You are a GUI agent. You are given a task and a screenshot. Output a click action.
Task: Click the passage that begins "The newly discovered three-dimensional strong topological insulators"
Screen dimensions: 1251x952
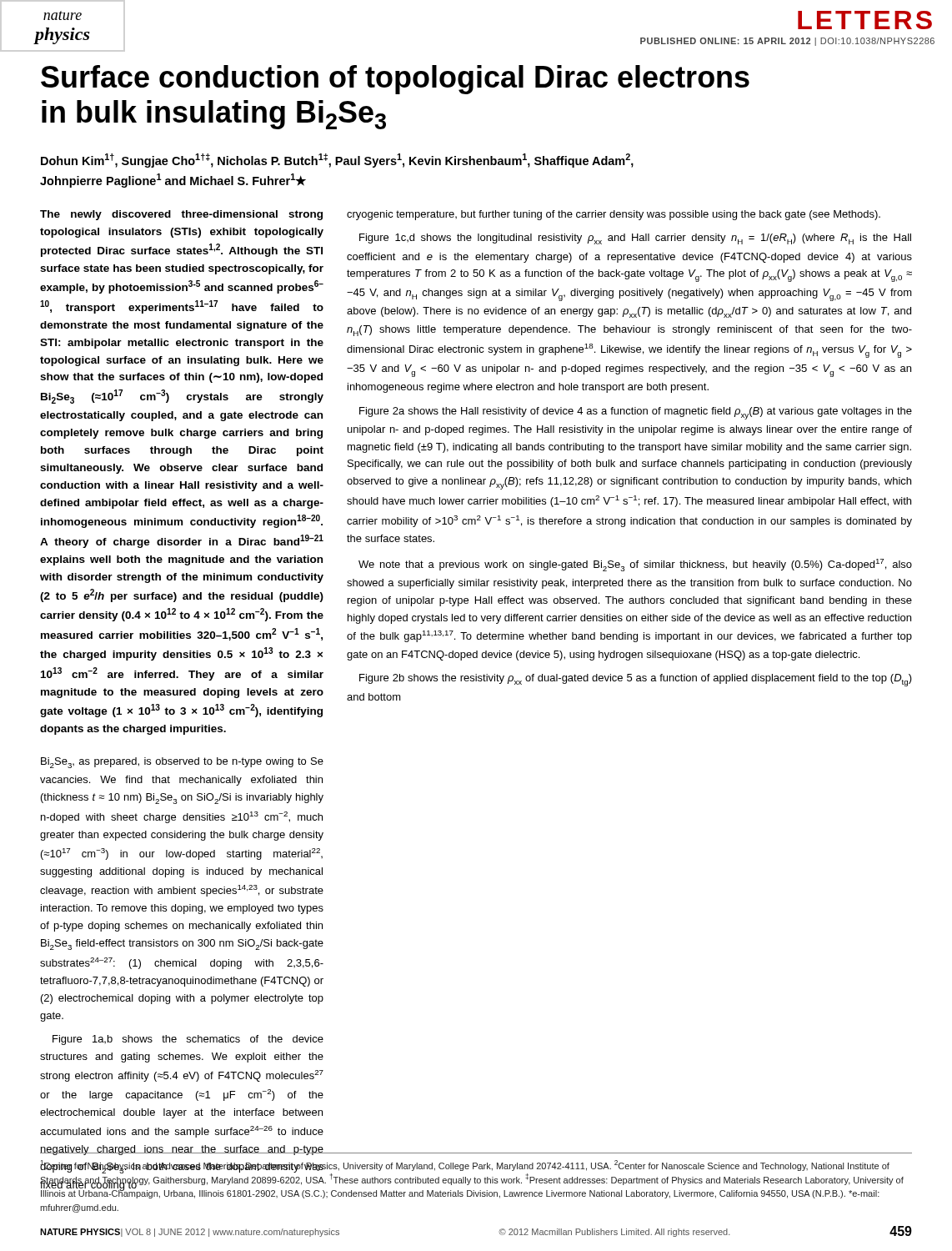coord(182,471)
